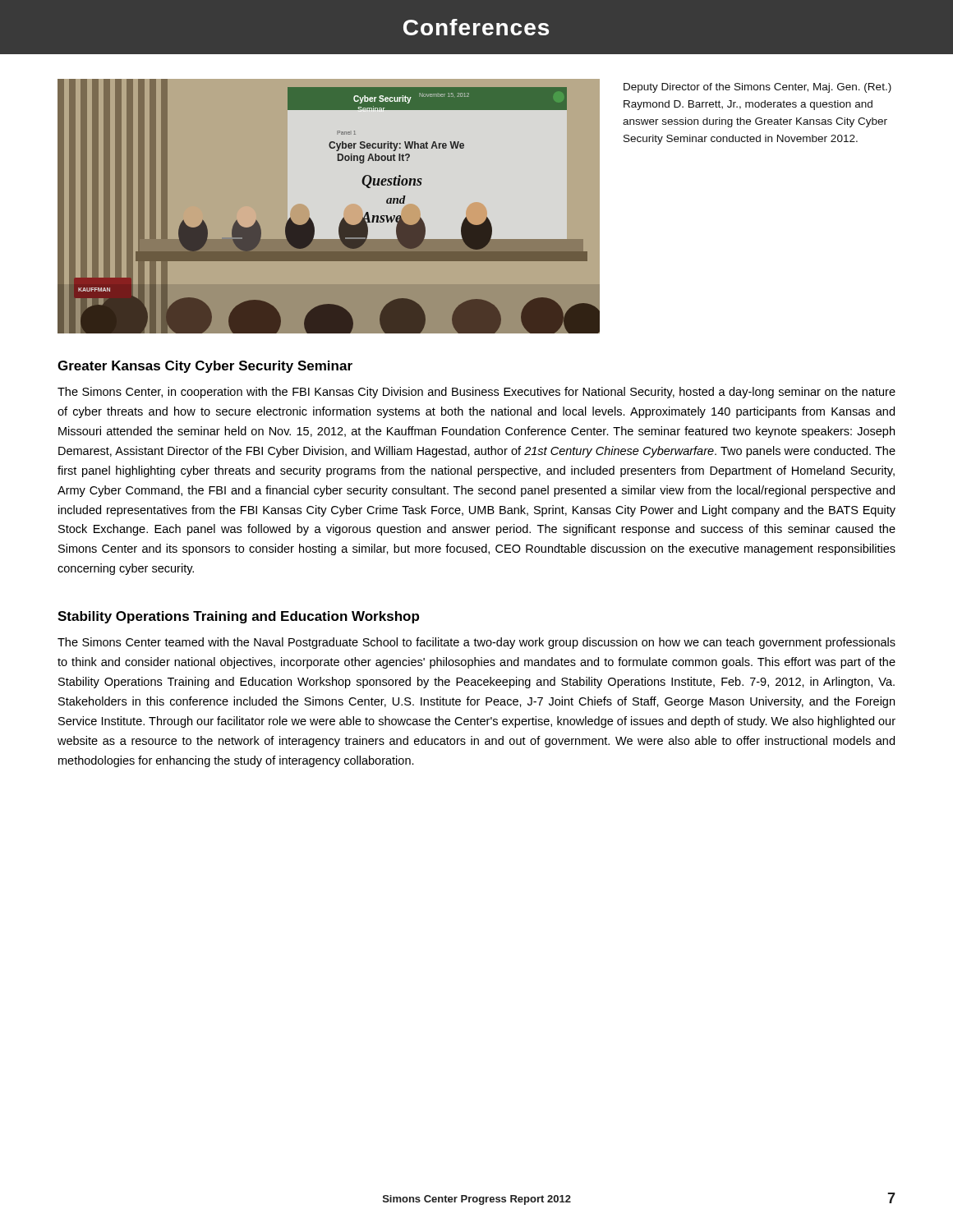953x1232 pixels.
Task: Locate the text block starting "The Simons Center, in"
Action: 476,480
